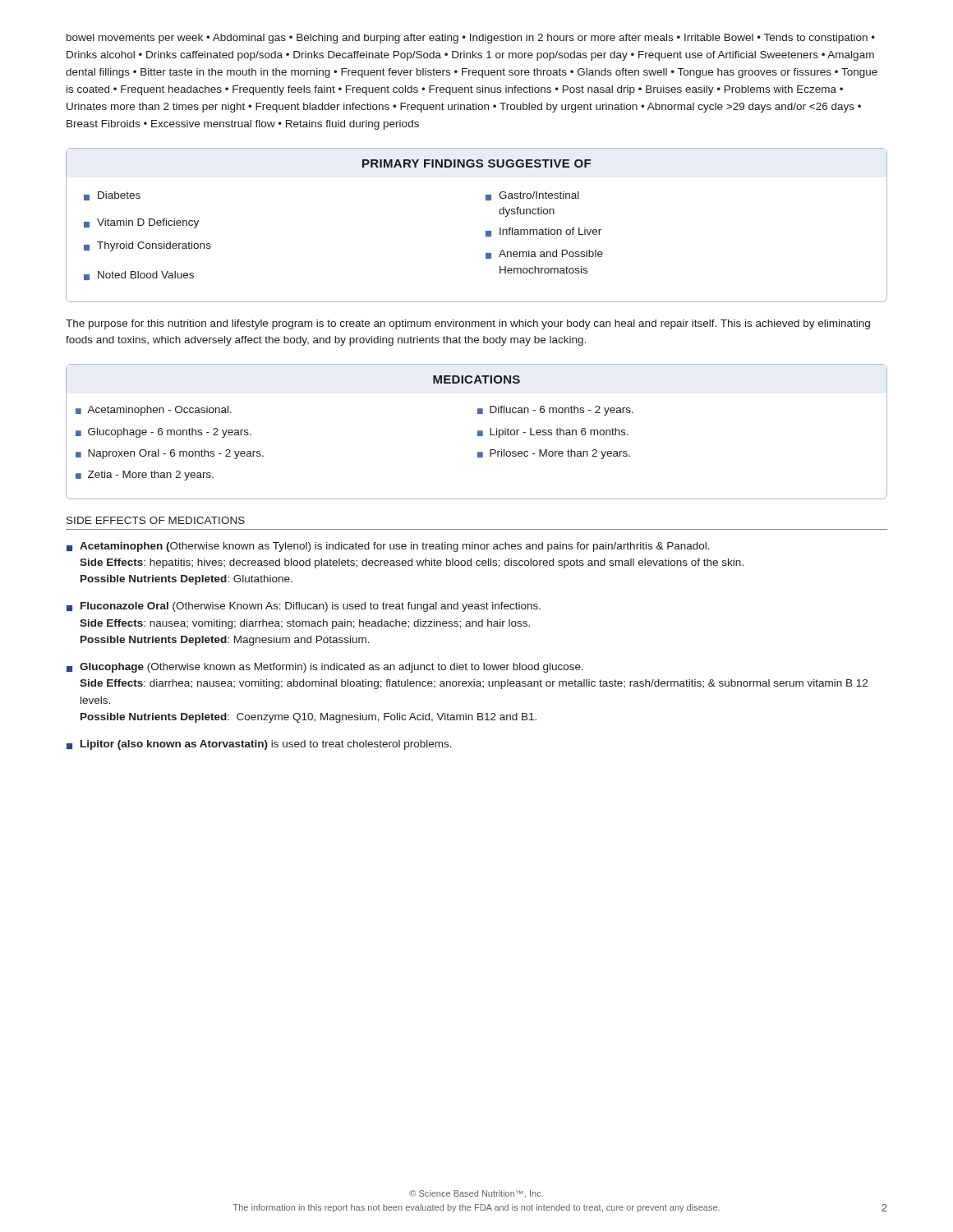Click on the list item containing "■ Acetaminophen (Otherwise known as Tylenol)"

[x=405, y=563]
